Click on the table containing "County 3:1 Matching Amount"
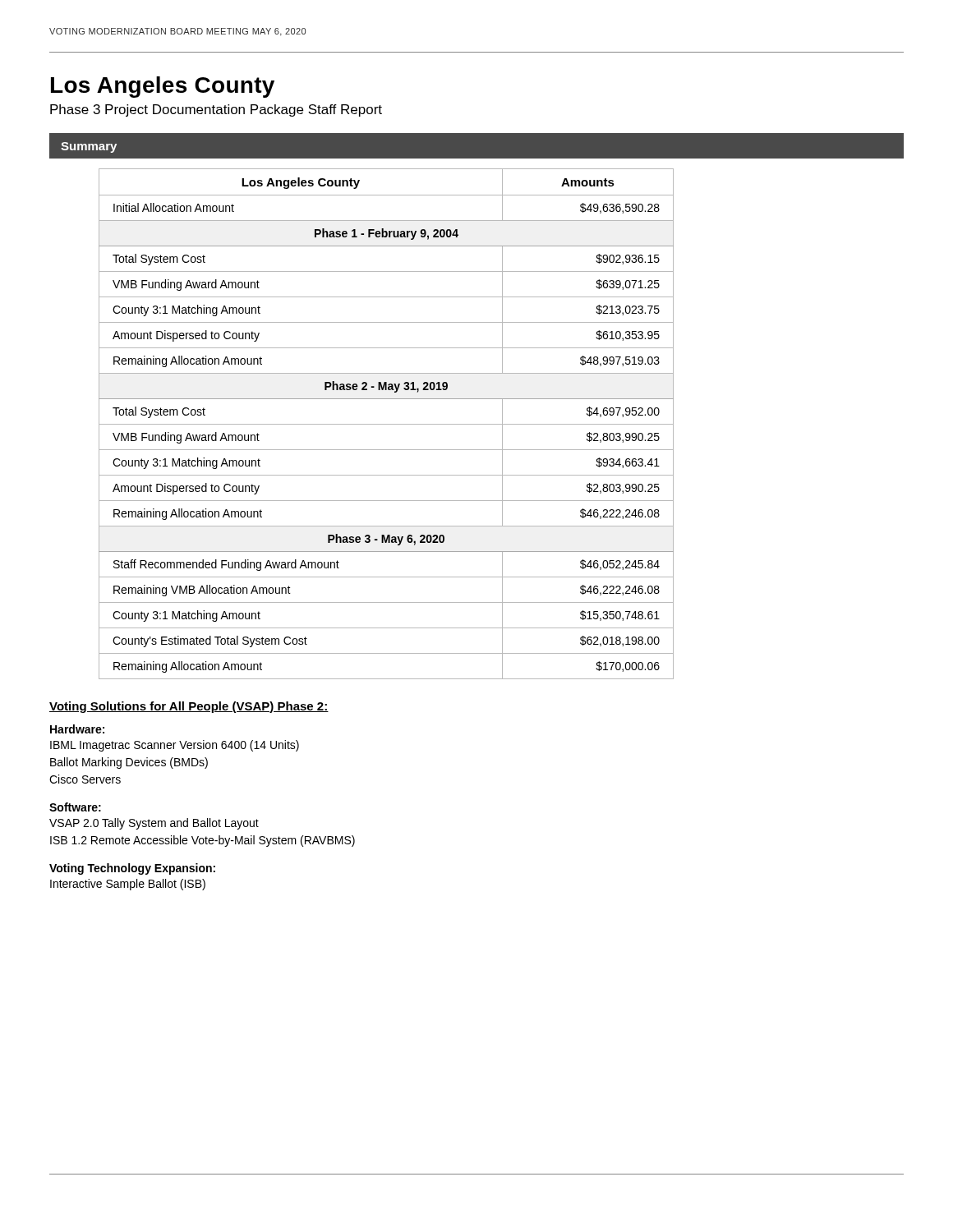 pyautogui.click(x=476, y=424)
